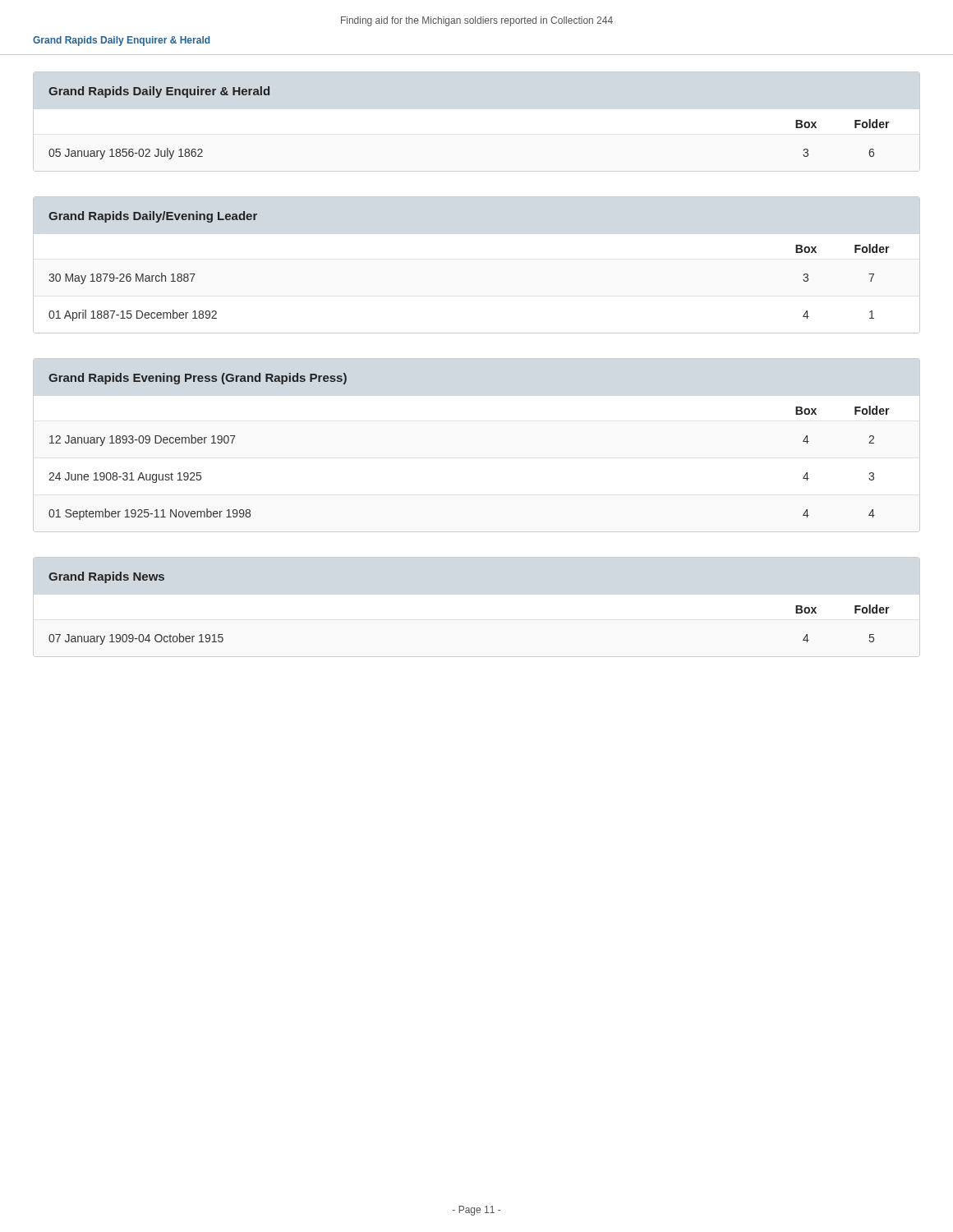The image size is (953, 1232).
Task: Find the table that mentions "Box Folder 30"
Action: [476, 283]
